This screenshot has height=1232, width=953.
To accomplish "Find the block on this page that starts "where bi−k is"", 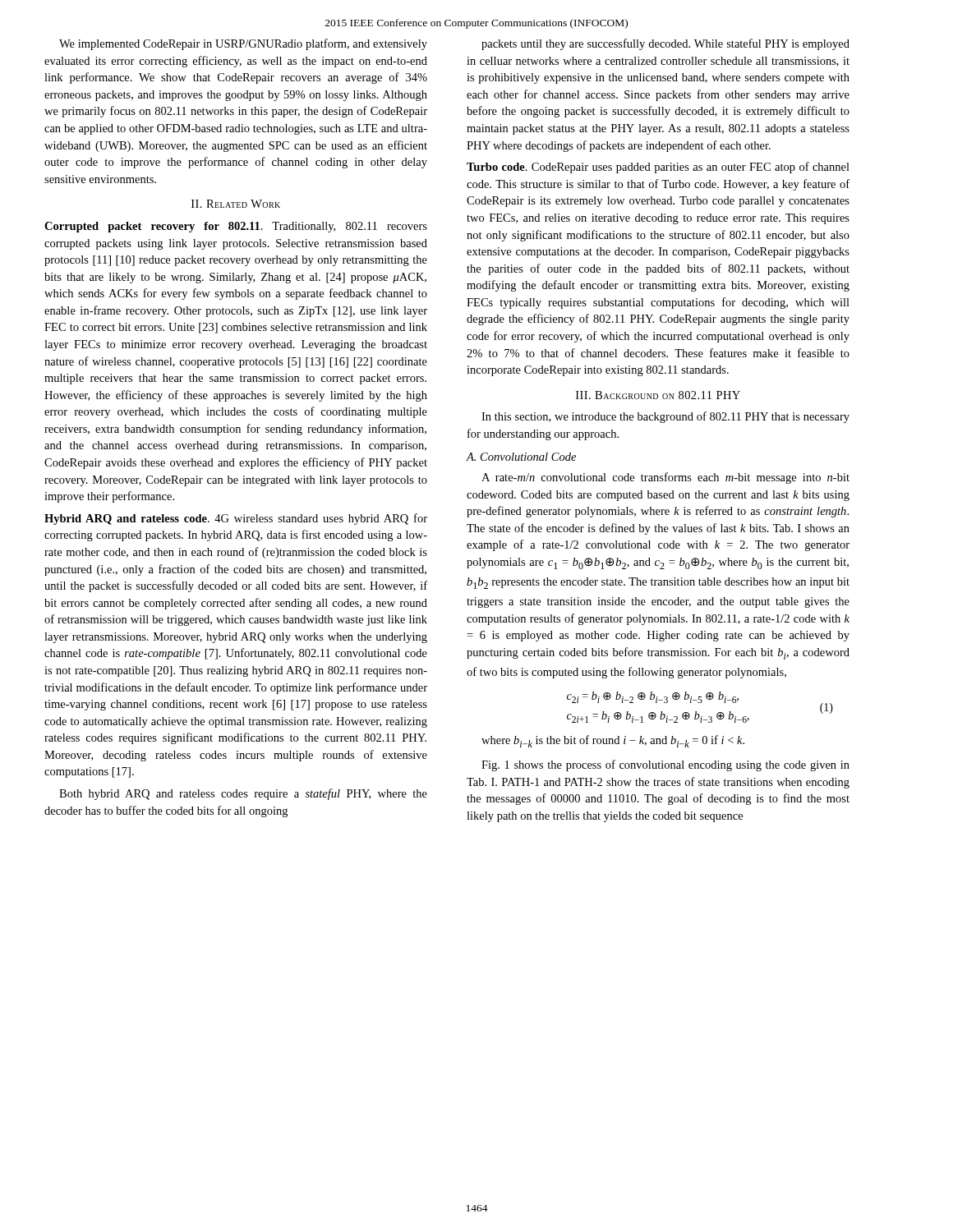I will 613,742.
